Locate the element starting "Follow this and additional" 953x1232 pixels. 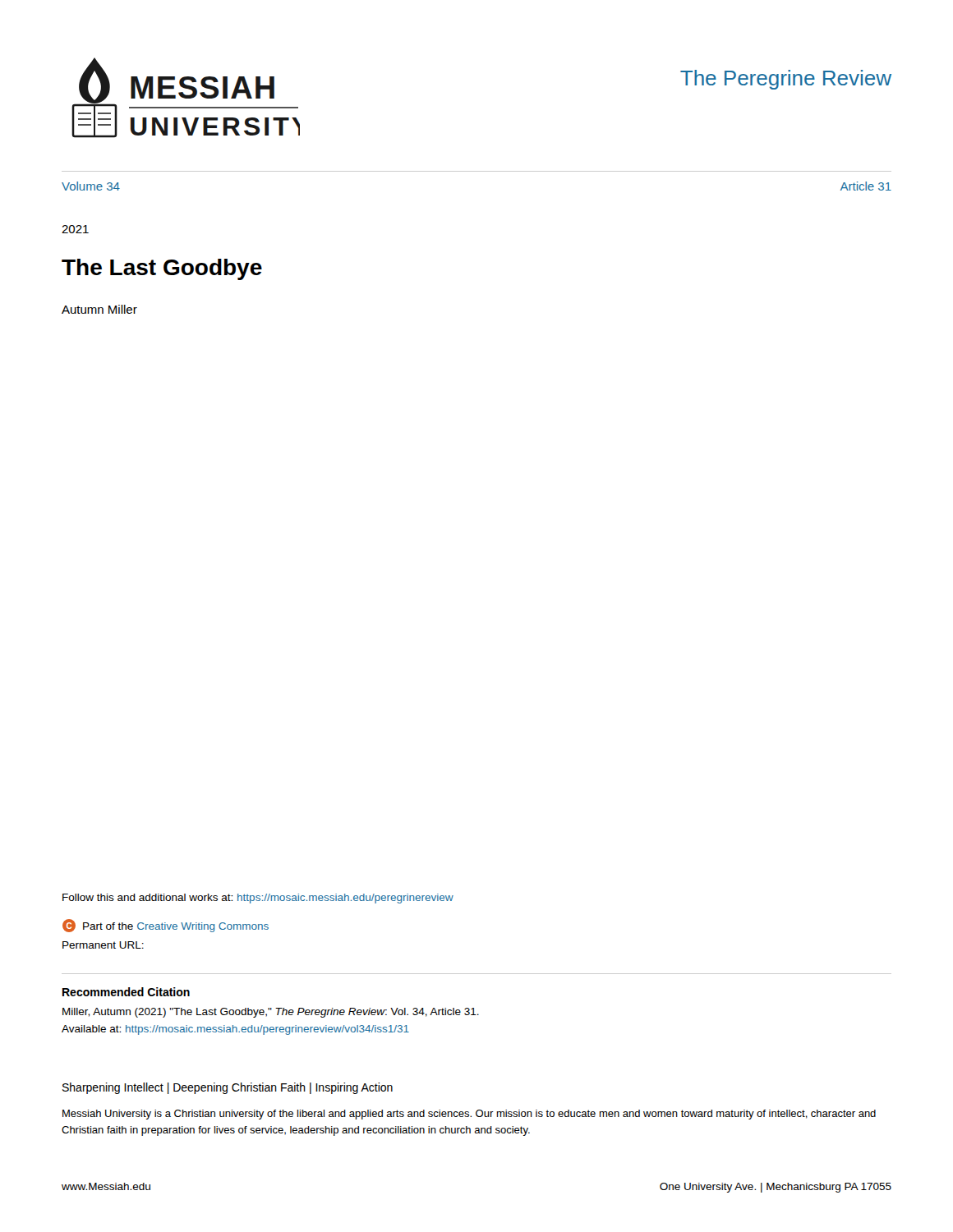[257, 897]
